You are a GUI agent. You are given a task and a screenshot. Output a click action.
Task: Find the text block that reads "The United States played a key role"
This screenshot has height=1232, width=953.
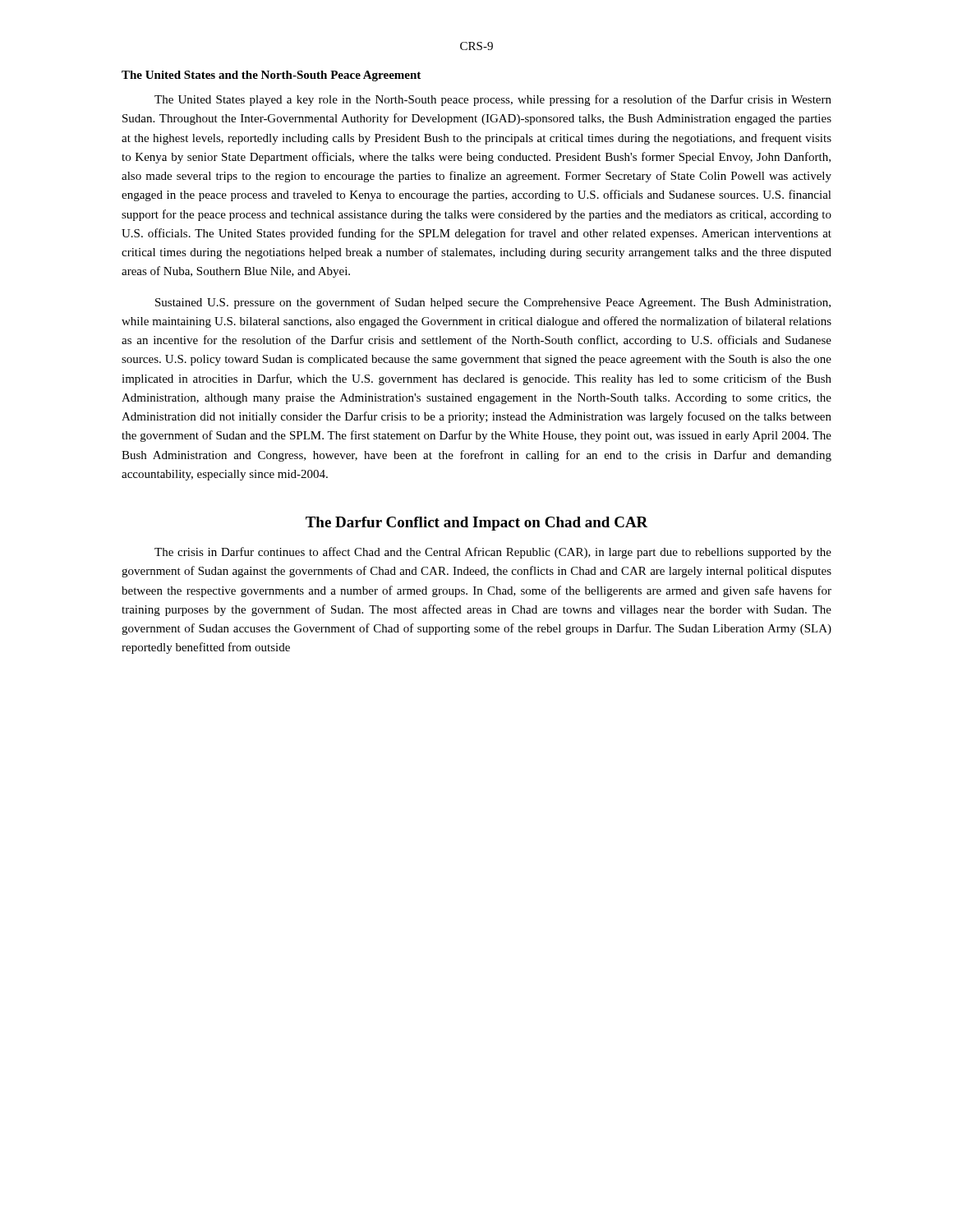tap(476, 185)
